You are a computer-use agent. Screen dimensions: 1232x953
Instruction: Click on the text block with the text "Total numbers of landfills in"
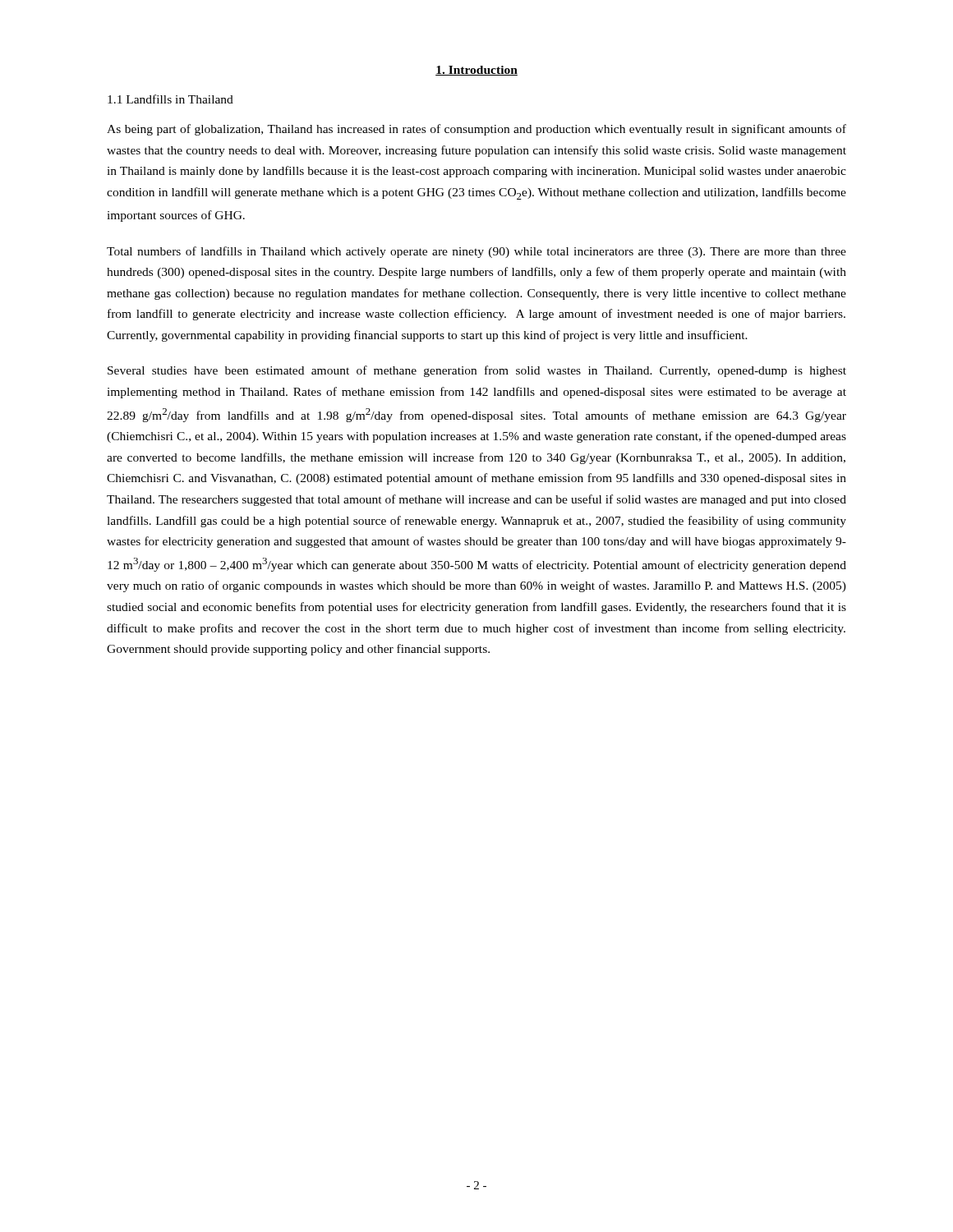[x=476, y=293]
